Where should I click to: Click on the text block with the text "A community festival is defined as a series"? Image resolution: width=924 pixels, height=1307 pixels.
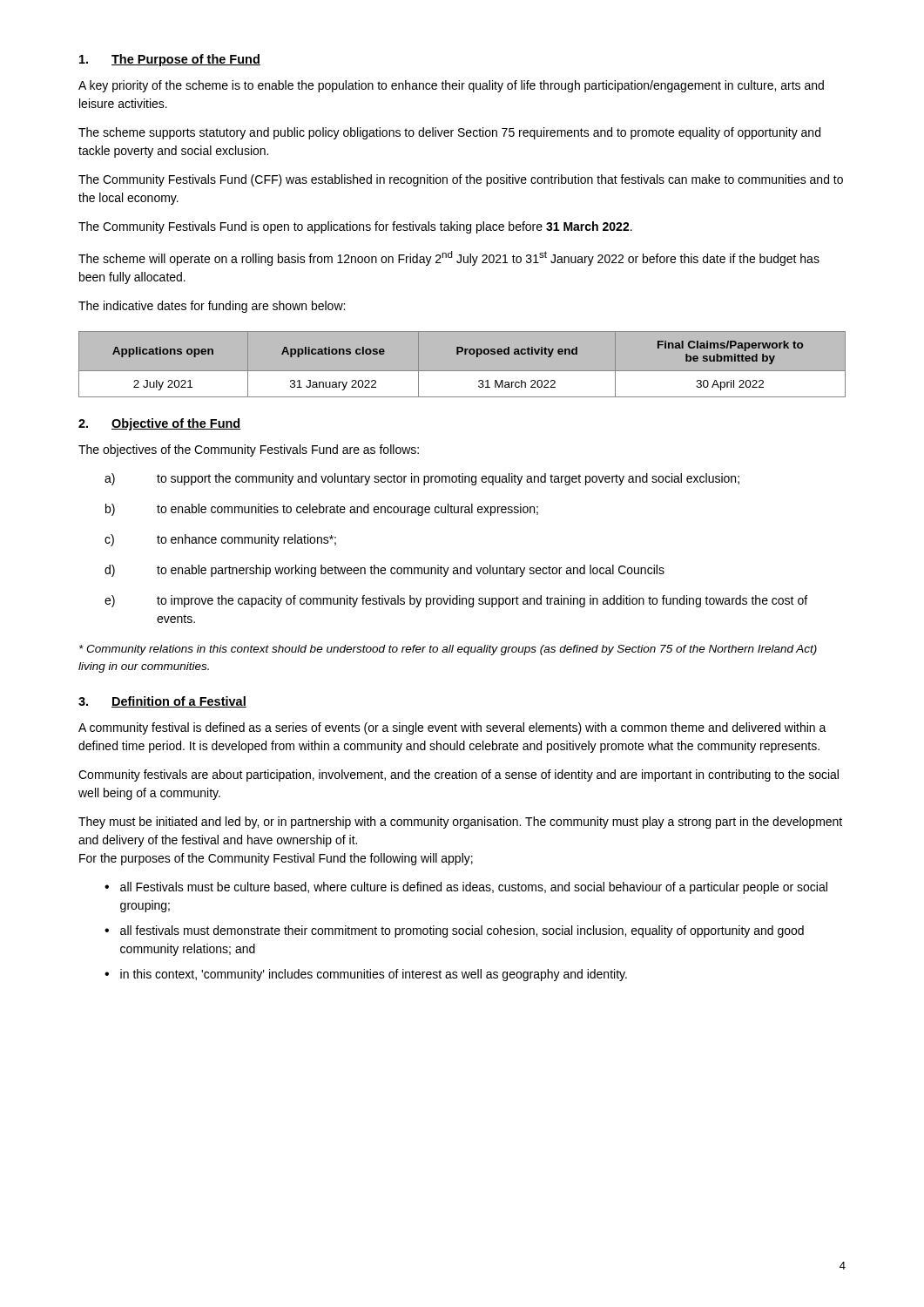coord(452,737)
